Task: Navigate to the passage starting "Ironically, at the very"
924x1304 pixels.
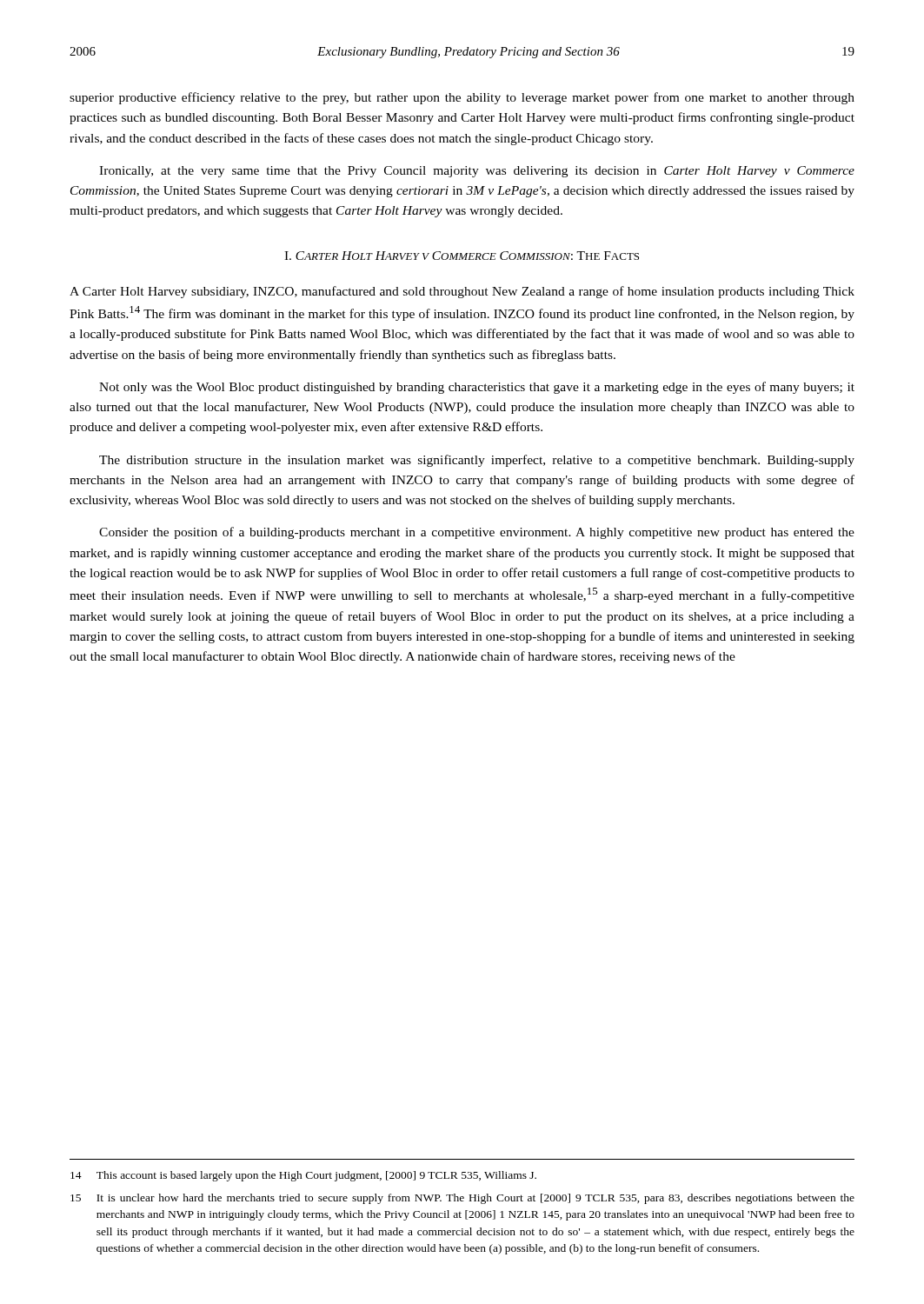Action: coord(462,190)
